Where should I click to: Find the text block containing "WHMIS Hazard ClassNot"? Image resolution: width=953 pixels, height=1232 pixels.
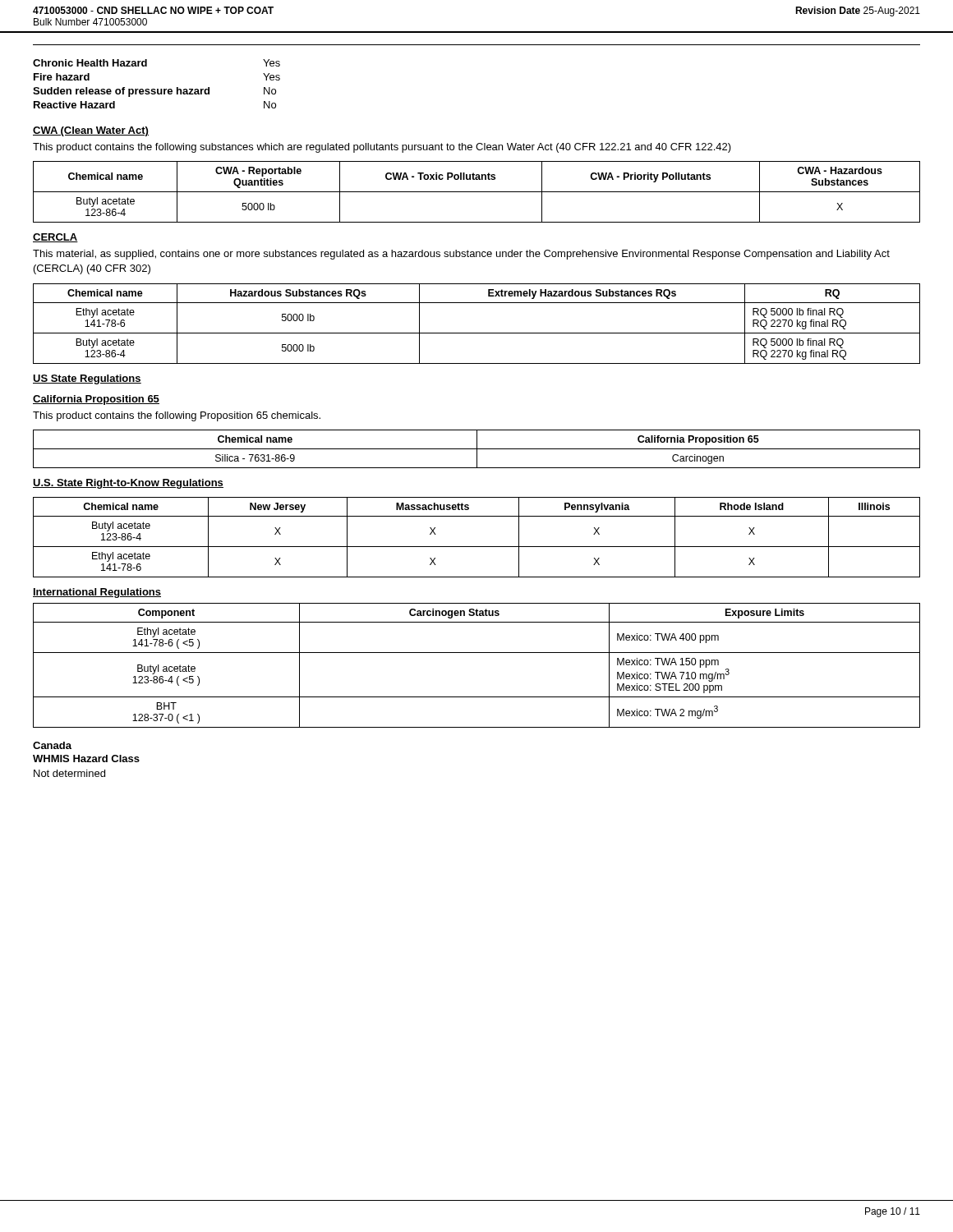[x=86, y=766]
